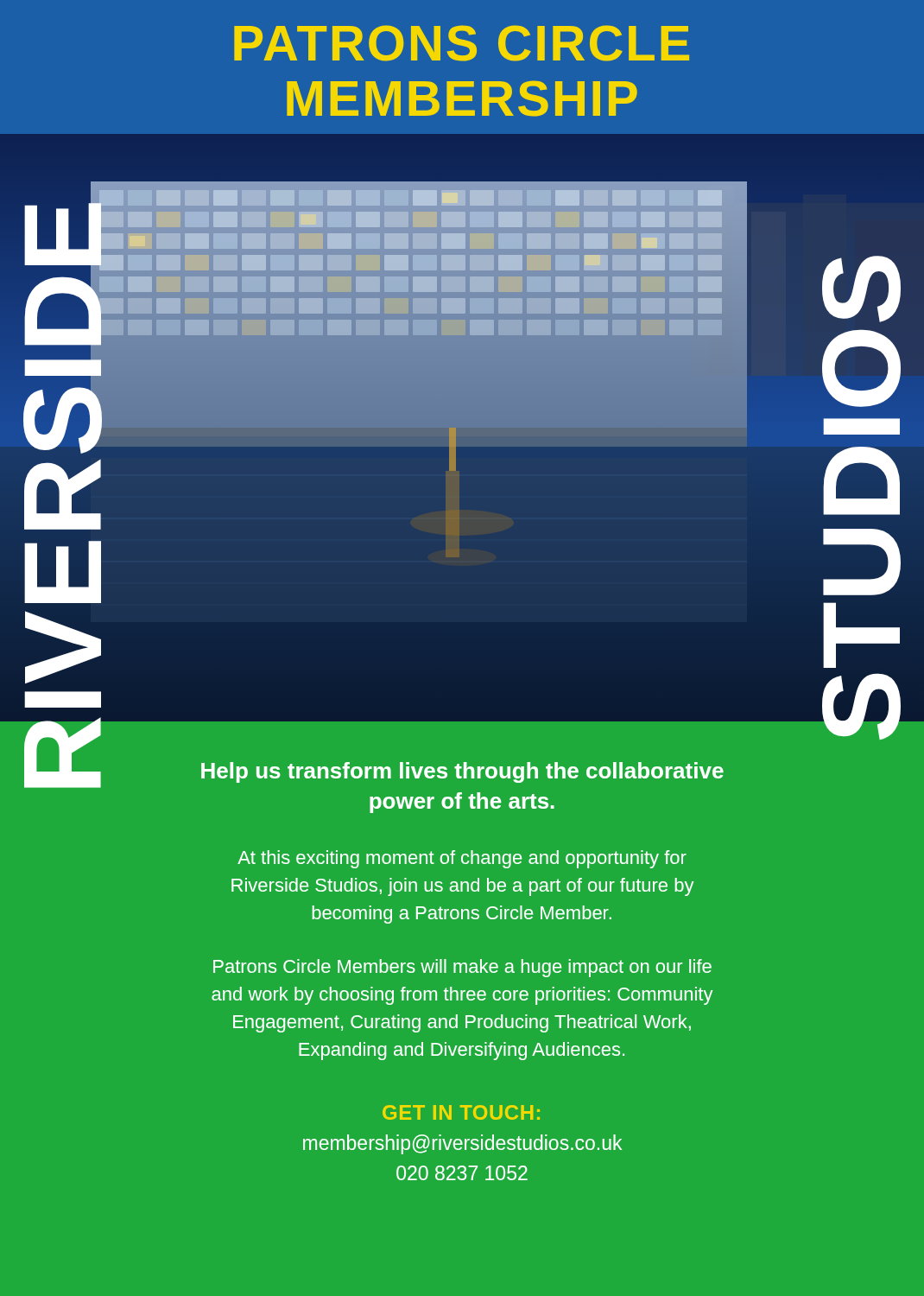Screen dimensions: 1296x924
Task: Locate the photo
Action: tap(462, 428)
